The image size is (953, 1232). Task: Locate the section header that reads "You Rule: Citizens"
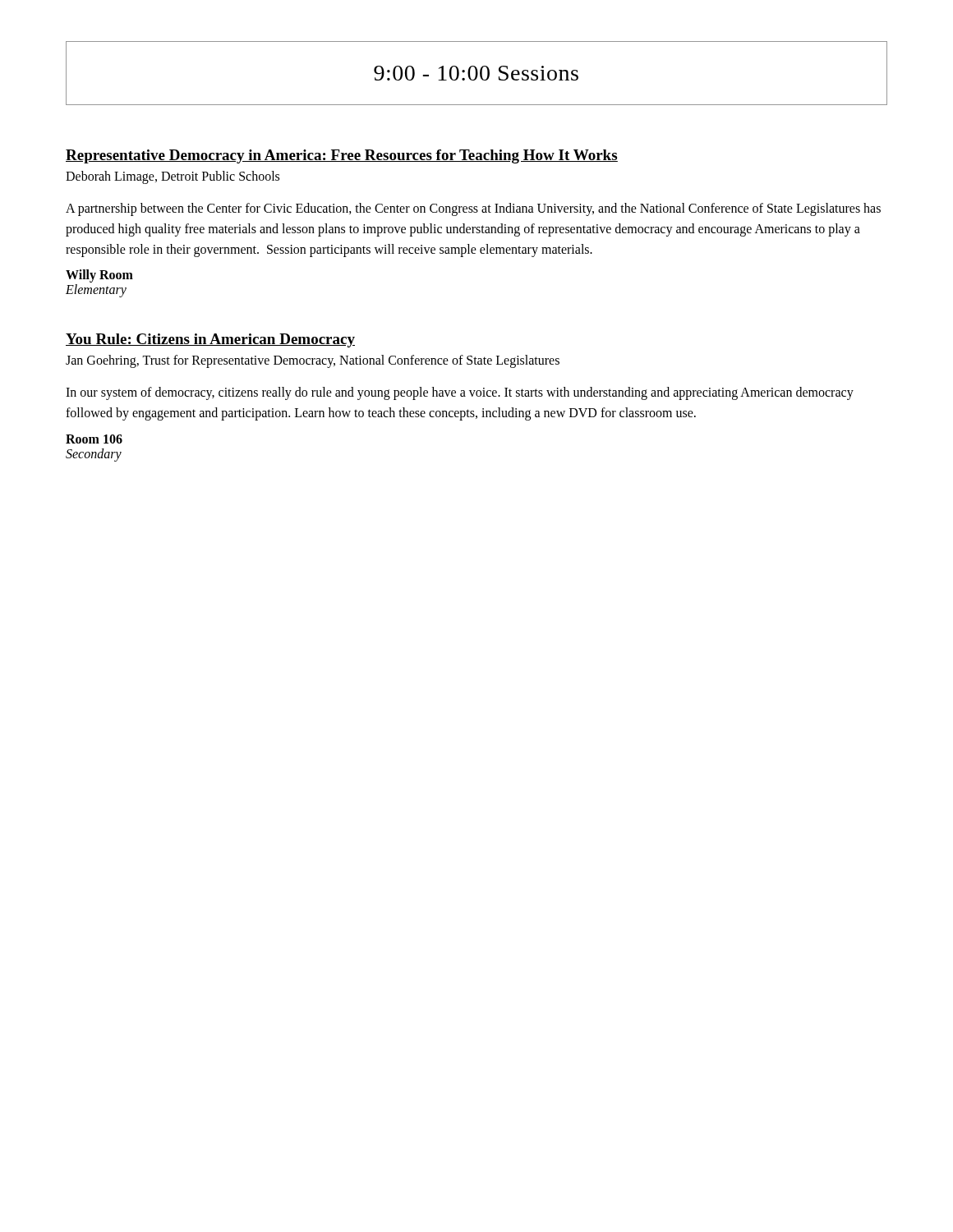pyautogui.click(x=210, y=339)
